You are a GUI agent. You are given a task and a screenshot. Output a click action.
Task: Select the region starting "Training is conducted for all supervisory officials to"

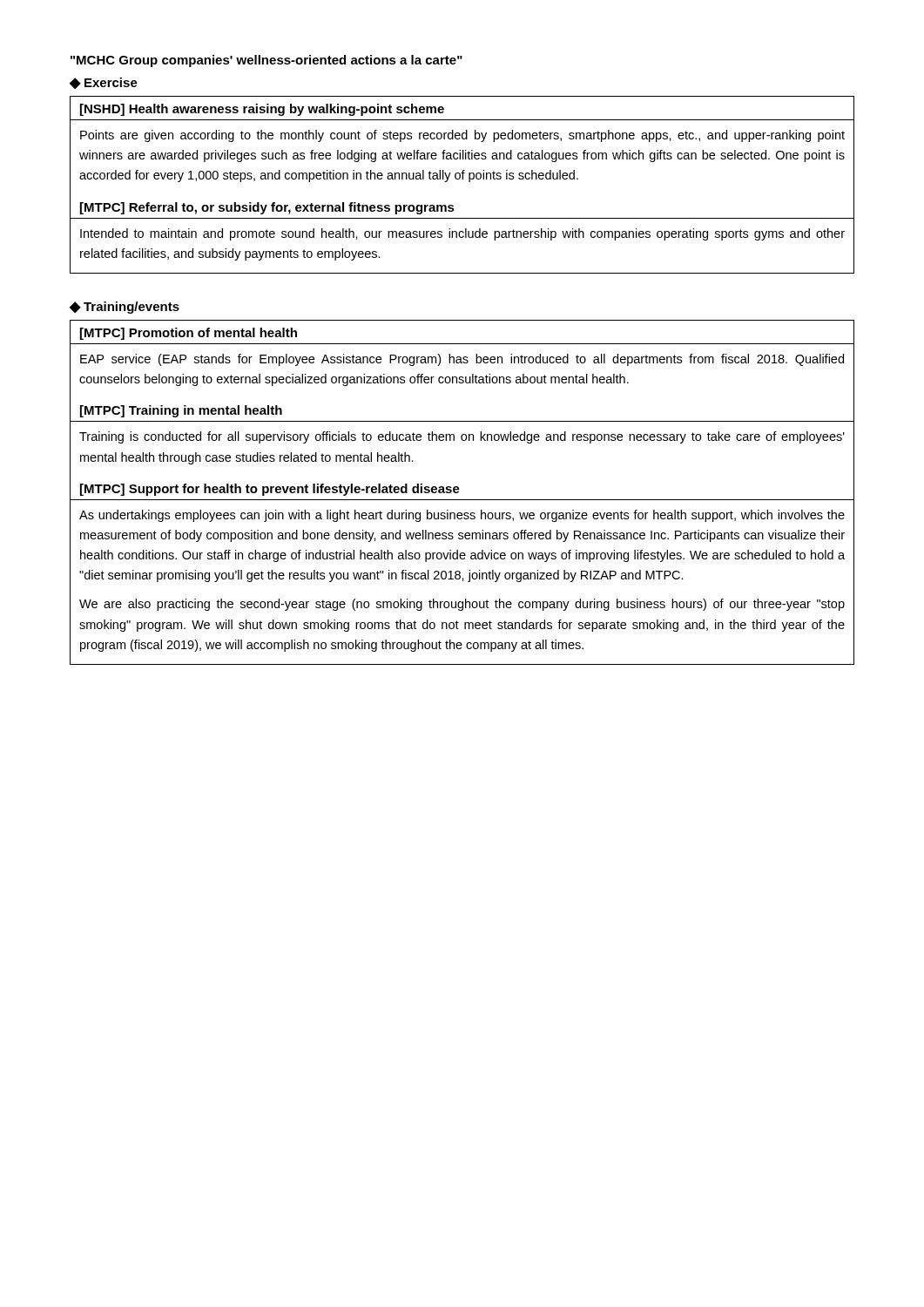tap(462, 447)
